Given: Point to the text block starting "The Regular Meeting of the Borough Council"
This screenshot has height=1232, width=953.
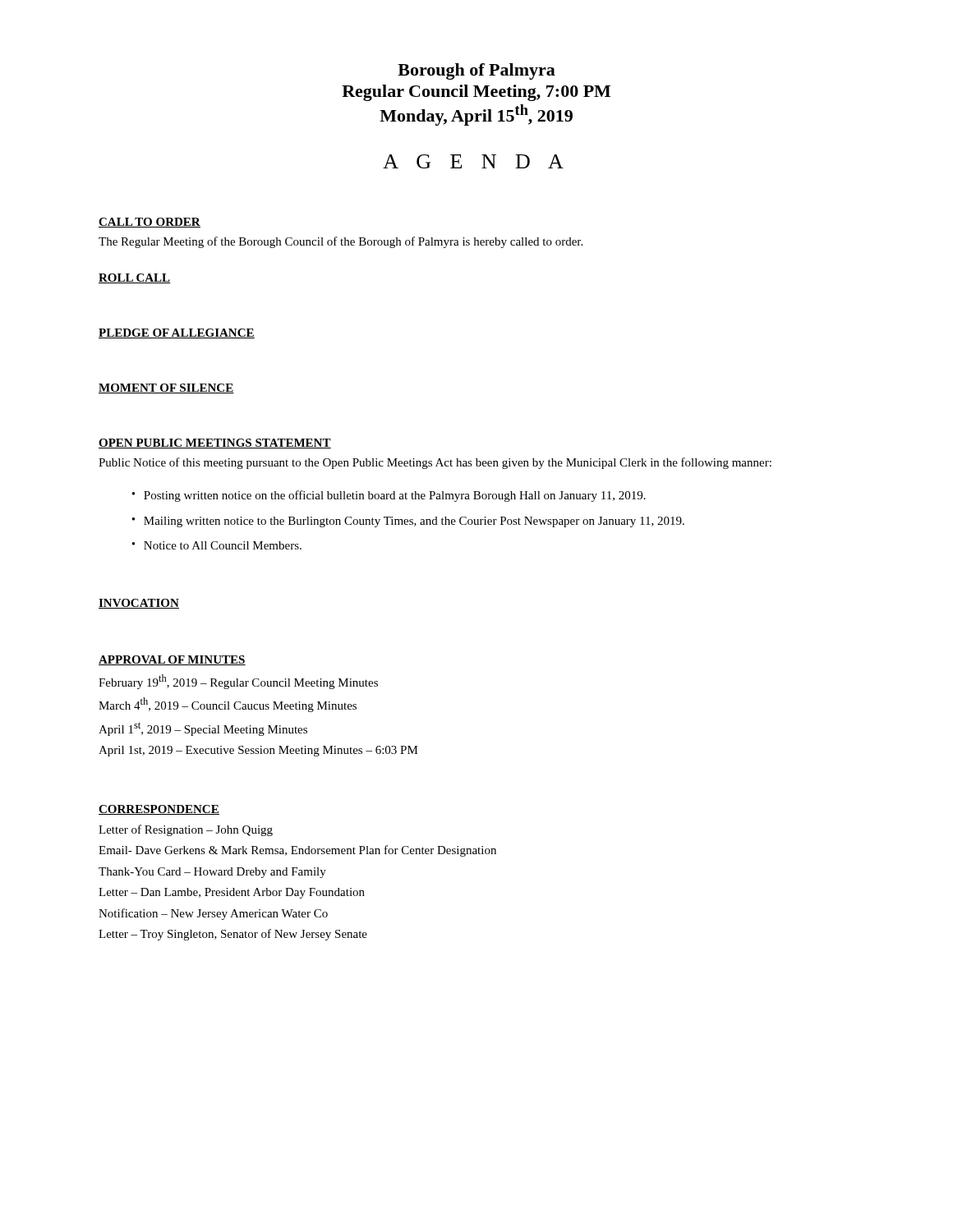Looking at the screenshot, I should (341, 242).
